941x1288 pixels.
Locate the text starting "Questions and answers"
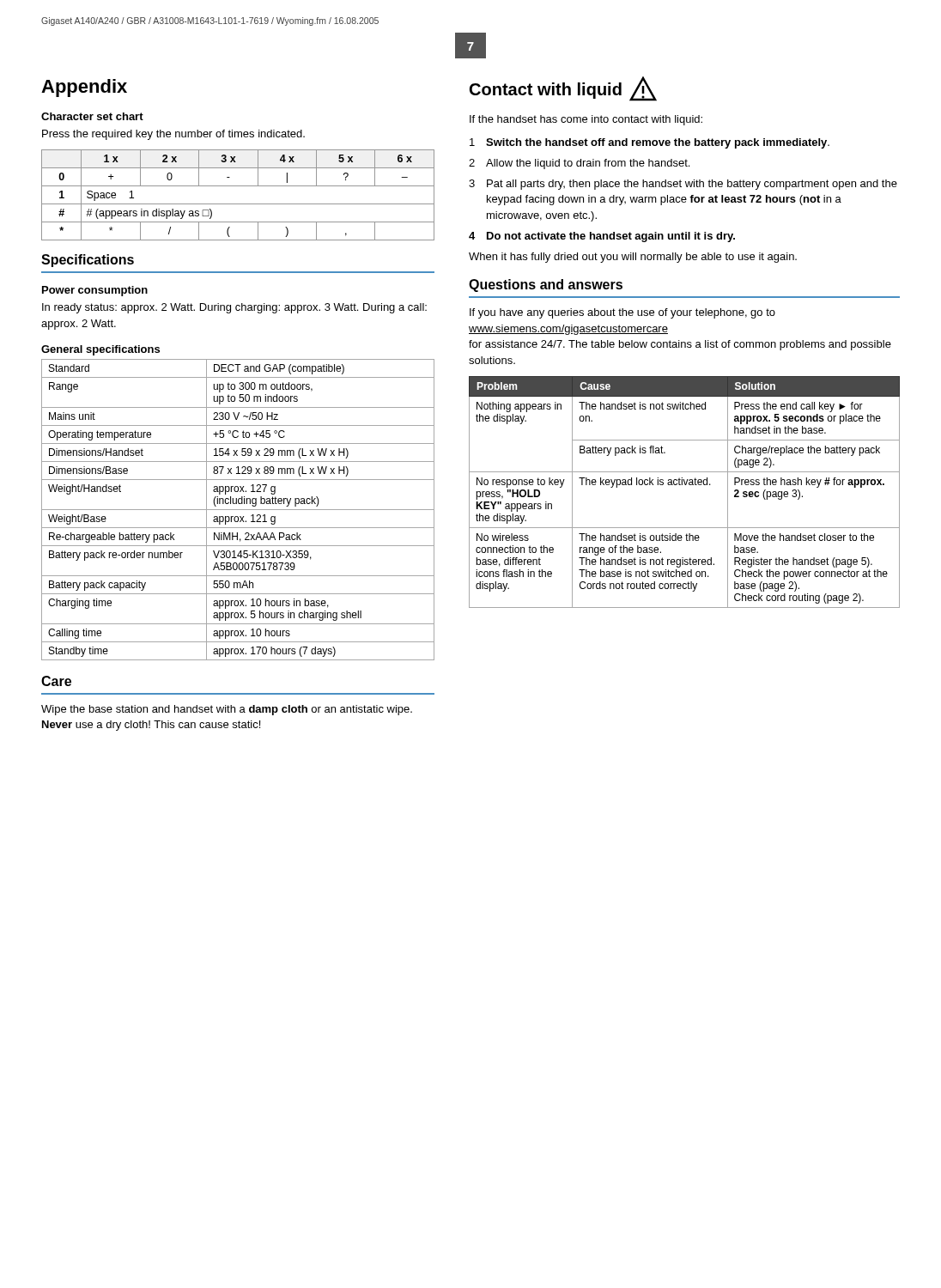tap(546, 284)
